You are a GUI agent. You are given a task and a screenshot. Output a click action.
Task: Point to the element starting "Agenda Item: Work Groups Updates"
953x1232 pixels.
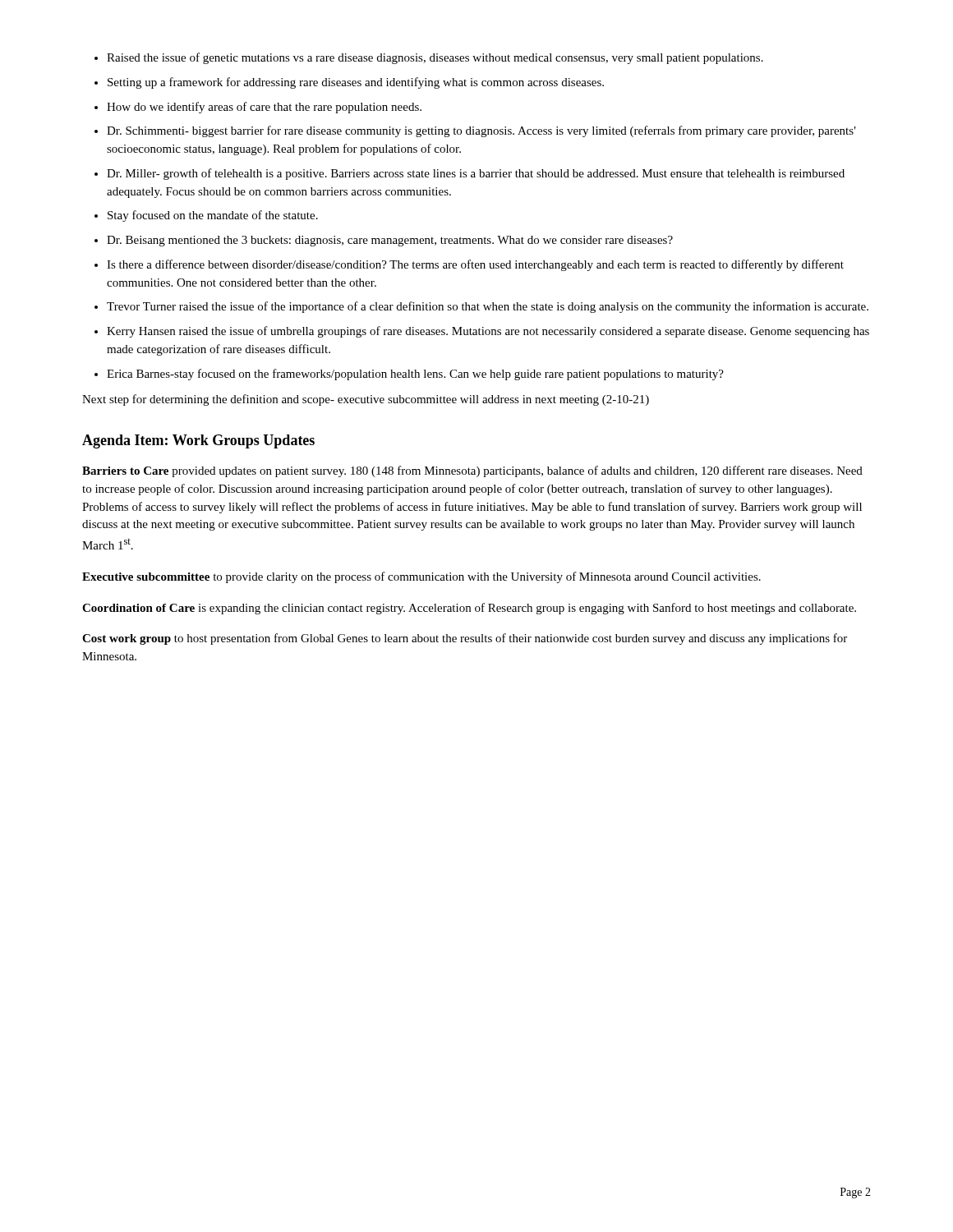coord(199,440)
